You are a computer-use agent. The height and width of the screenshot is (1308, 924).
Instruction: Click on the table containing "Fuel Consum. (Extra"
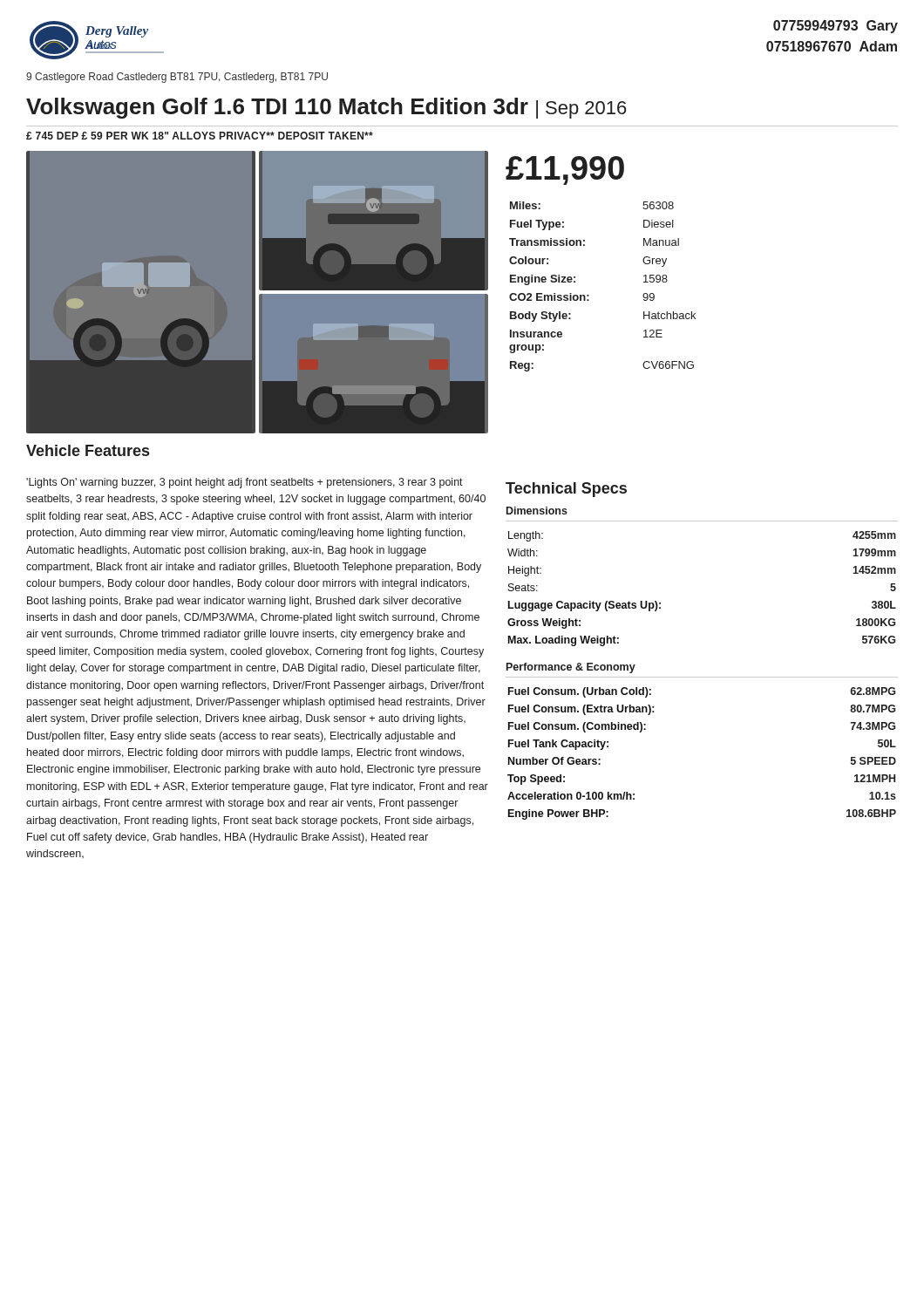click(702, 753)
